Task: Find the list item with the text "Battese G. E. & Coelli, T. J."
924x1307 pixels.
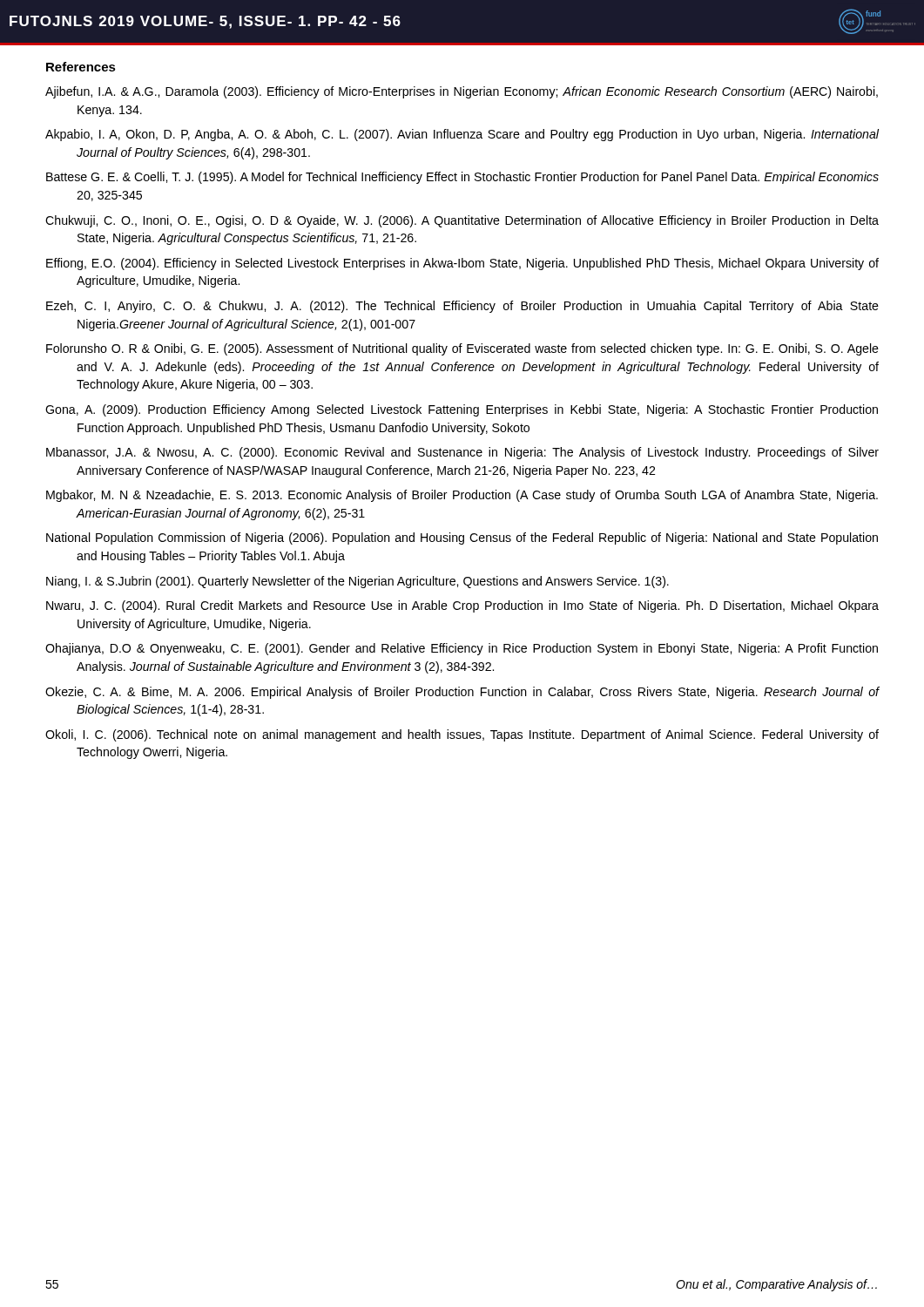Action: 462,186
